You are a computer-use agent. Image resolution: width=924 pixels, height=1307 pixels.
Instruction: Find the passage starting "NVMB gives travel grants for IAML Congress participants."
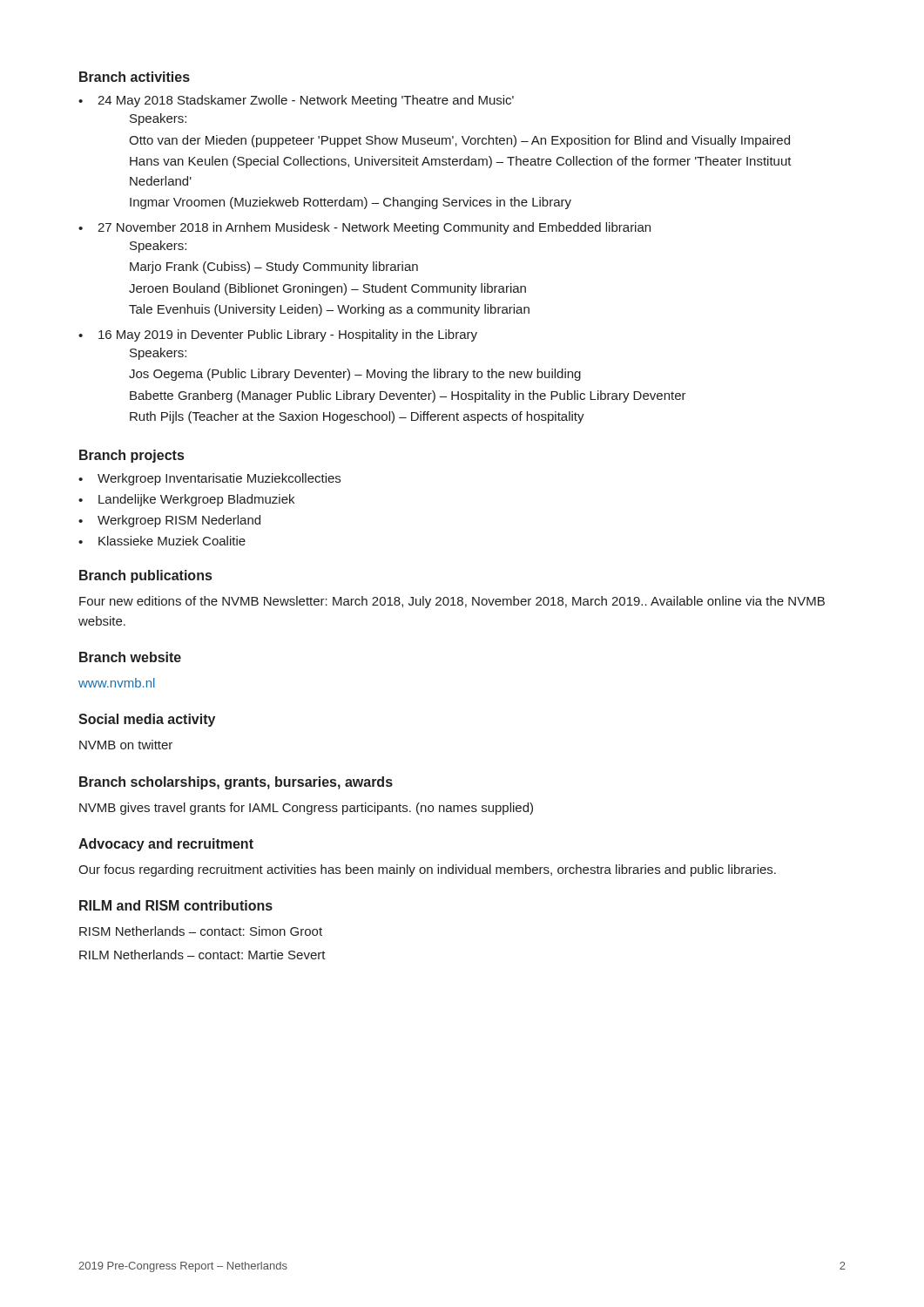(x=306, y=807)
